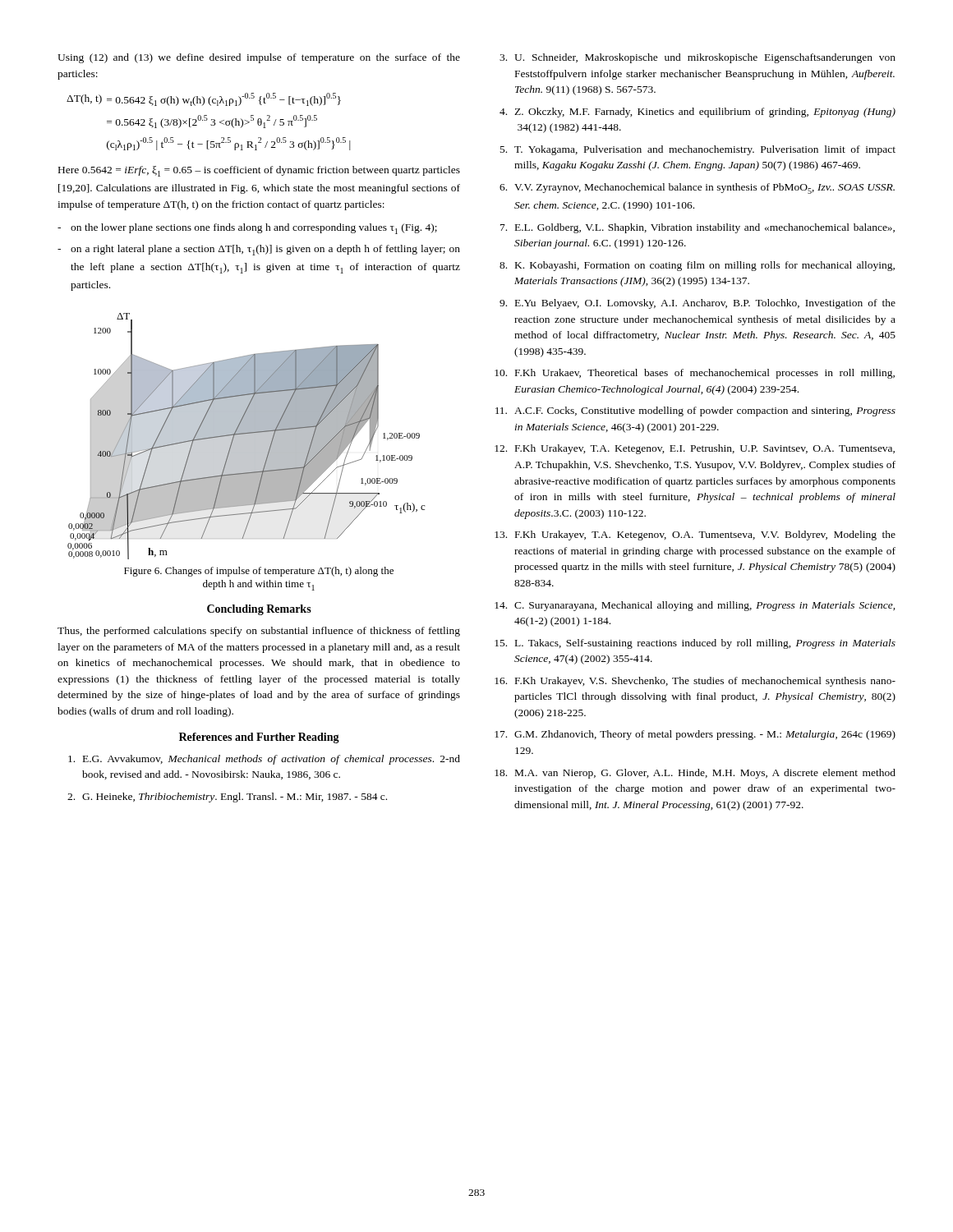Viewport: 953px width, 1232px height.
Task: Navigate to the passage starting "7. E.L. Goldberg, V.L. Shapkin, Vibration instability and"
Action: tap(693, 235)
